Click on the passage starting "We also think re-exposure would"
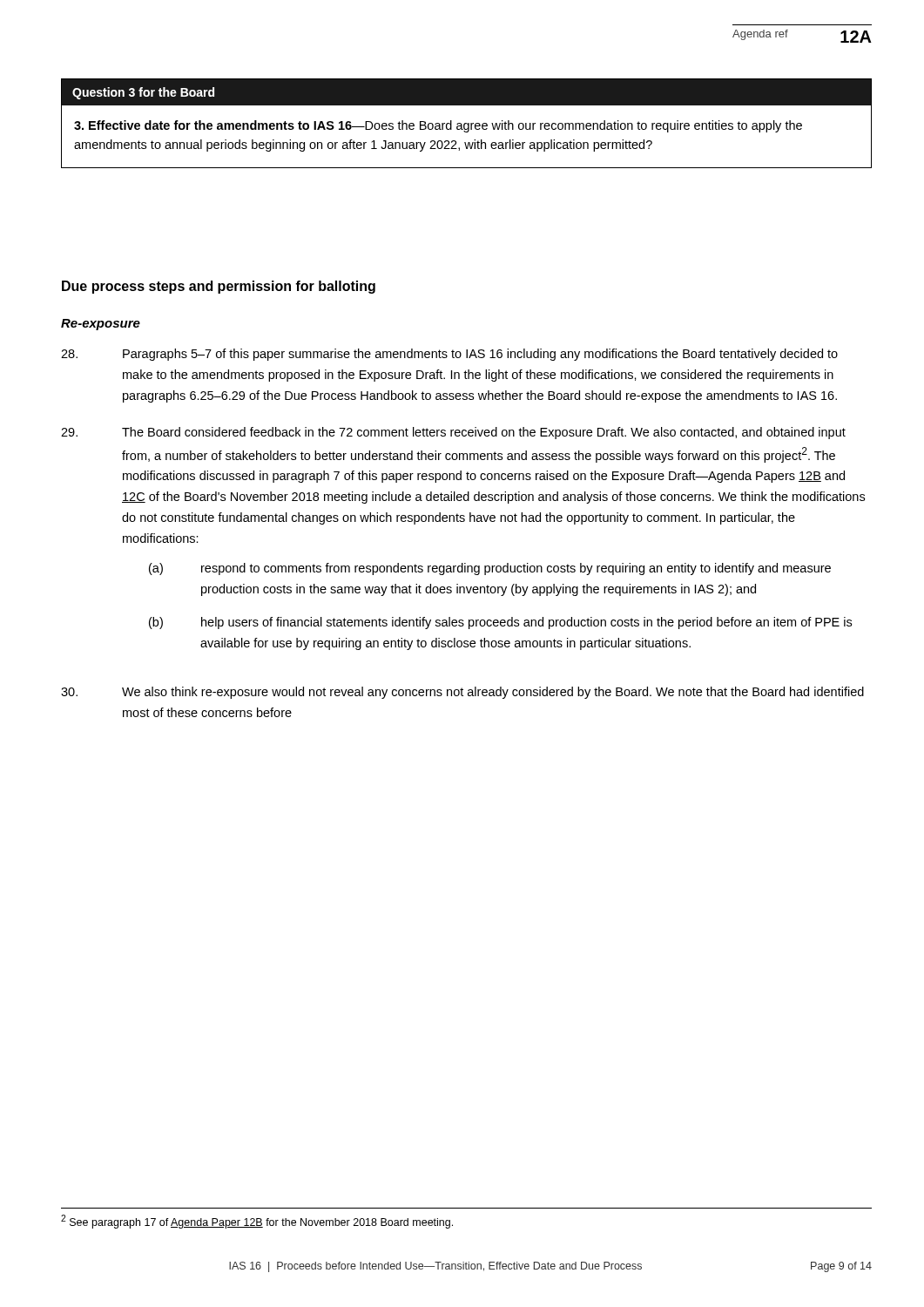The height and width of the screenshot is (1307, 924). click(466, 703)
